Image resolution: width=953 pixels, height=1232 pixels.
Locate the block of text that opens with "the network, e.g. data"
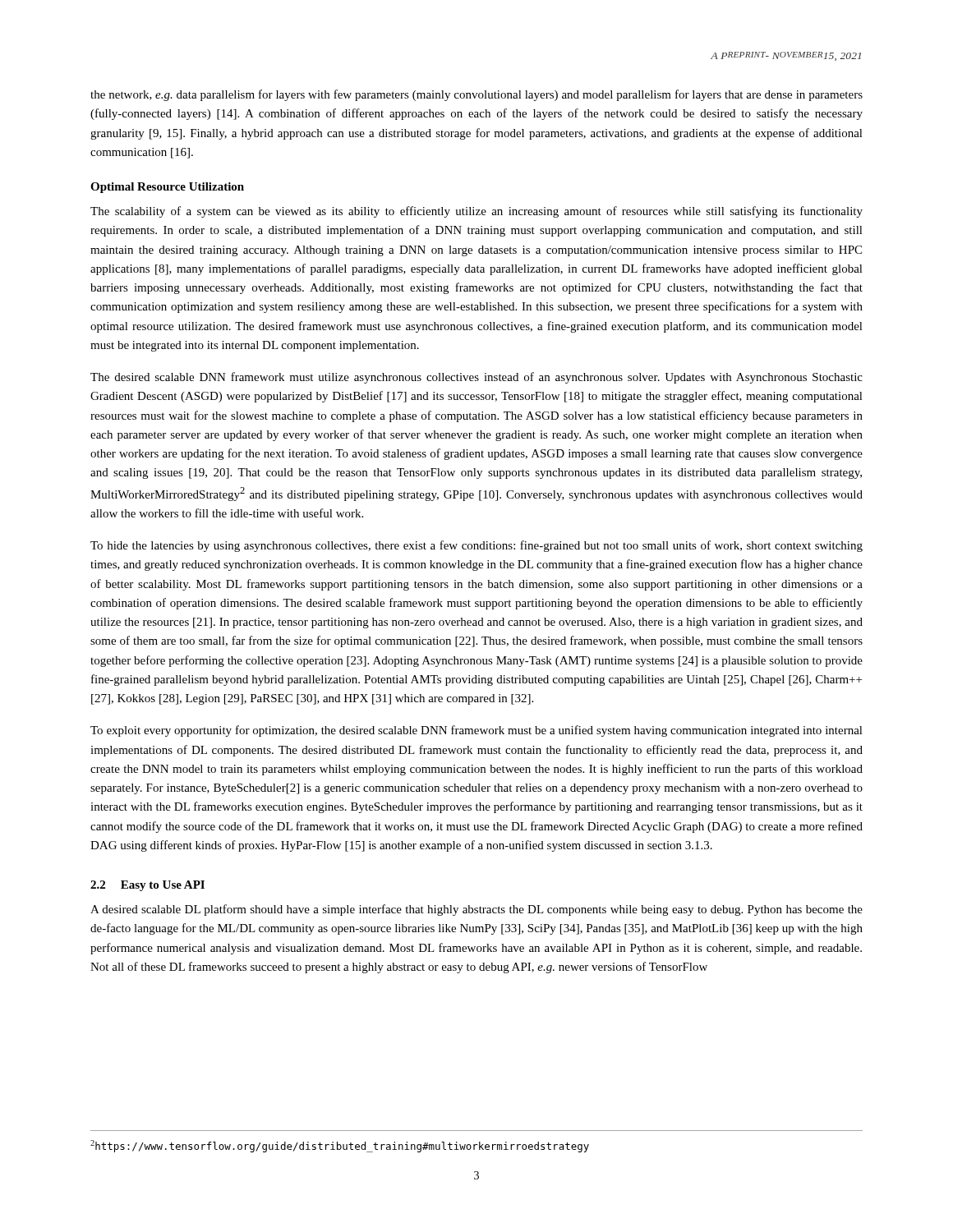tap(476, 123)
